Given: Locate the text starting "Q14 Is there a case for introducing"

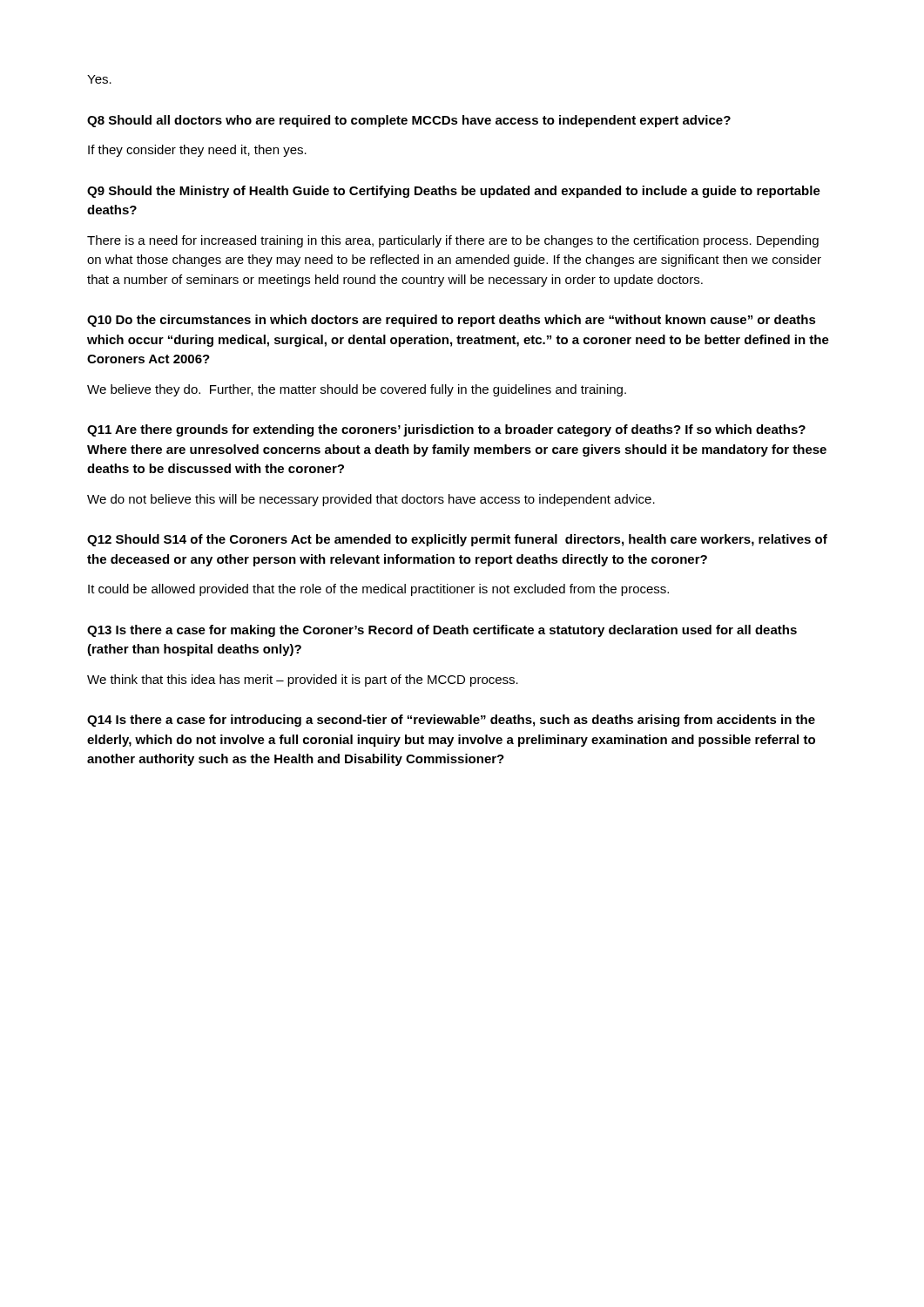Looking at the screenshot, I should [451, 739].
